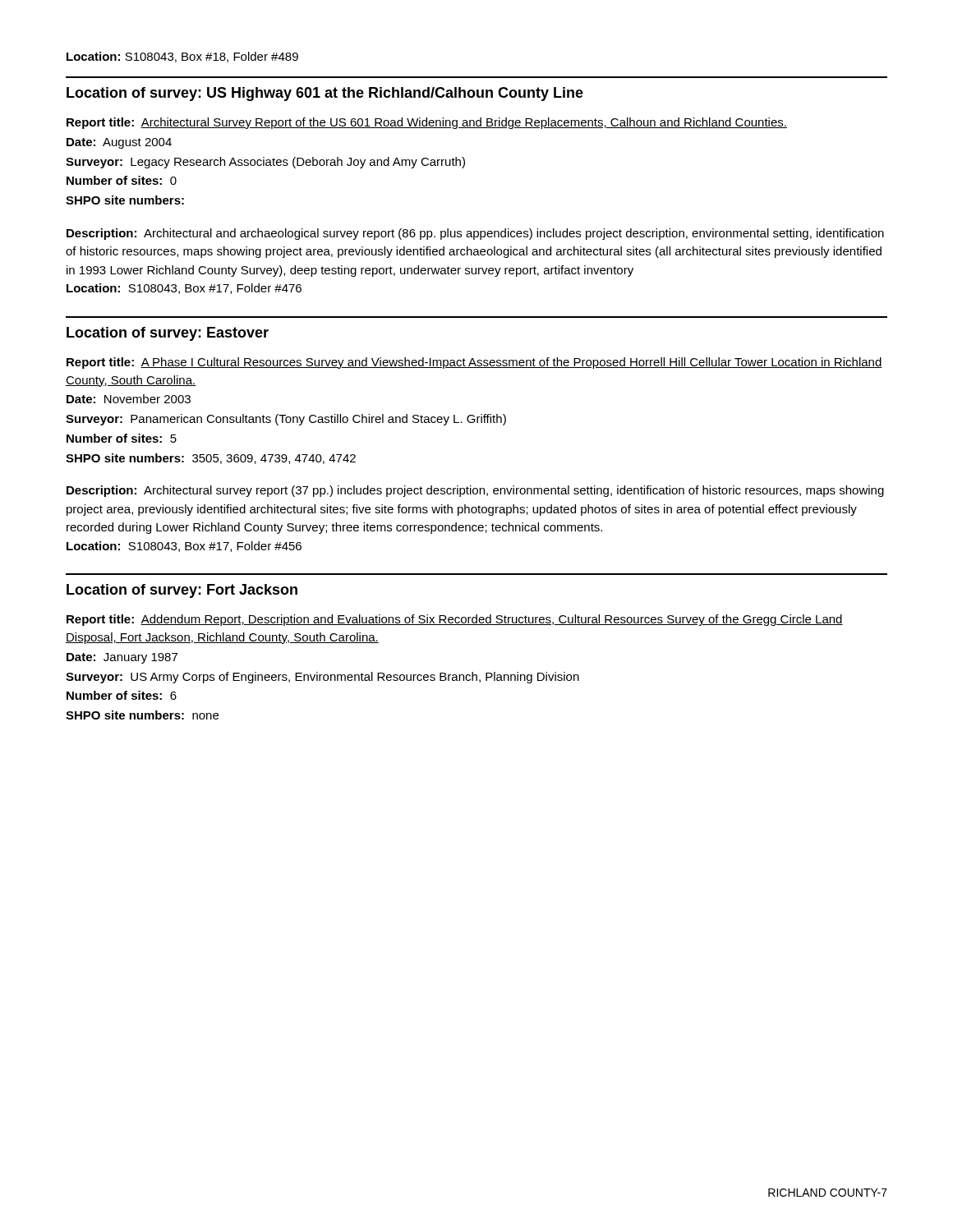Find the text block containing "Report title: Architectural"
This screenshot has height=1232, width=953.
476,161
